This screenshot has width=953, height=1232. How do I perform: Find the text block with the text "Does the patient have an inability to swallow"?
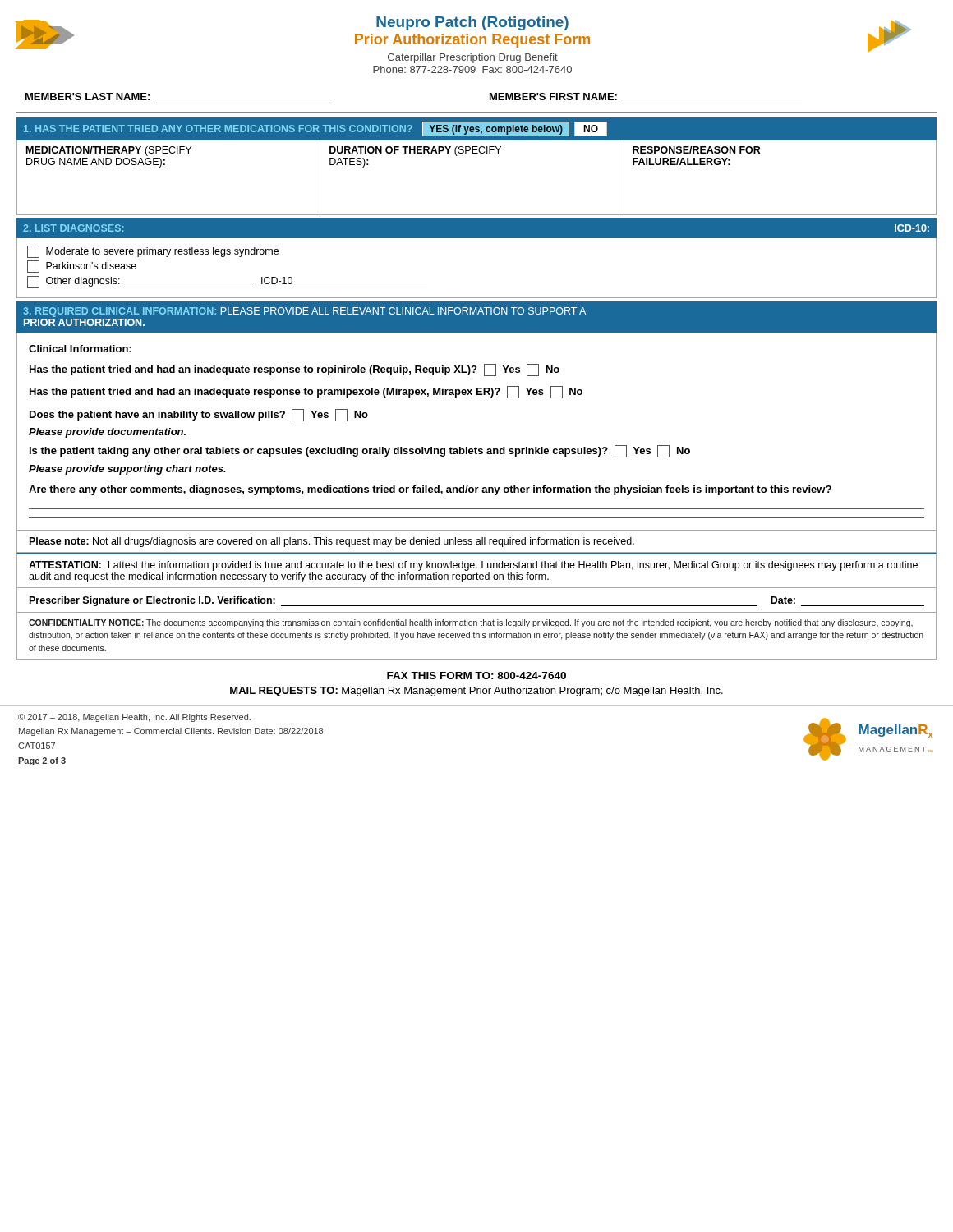coord(198,415)
